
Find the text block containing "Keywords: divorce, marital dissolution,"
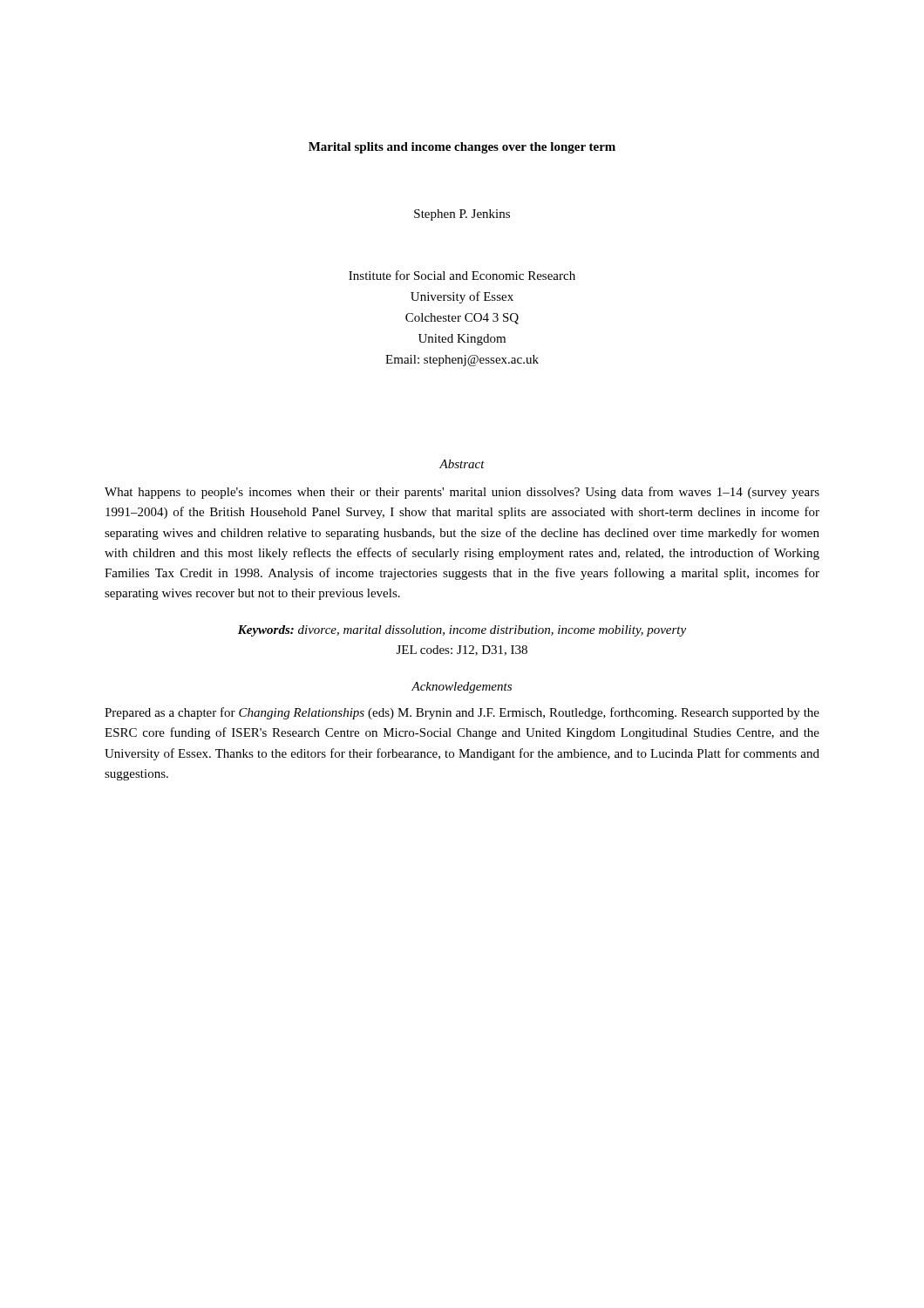coord(462,639)
